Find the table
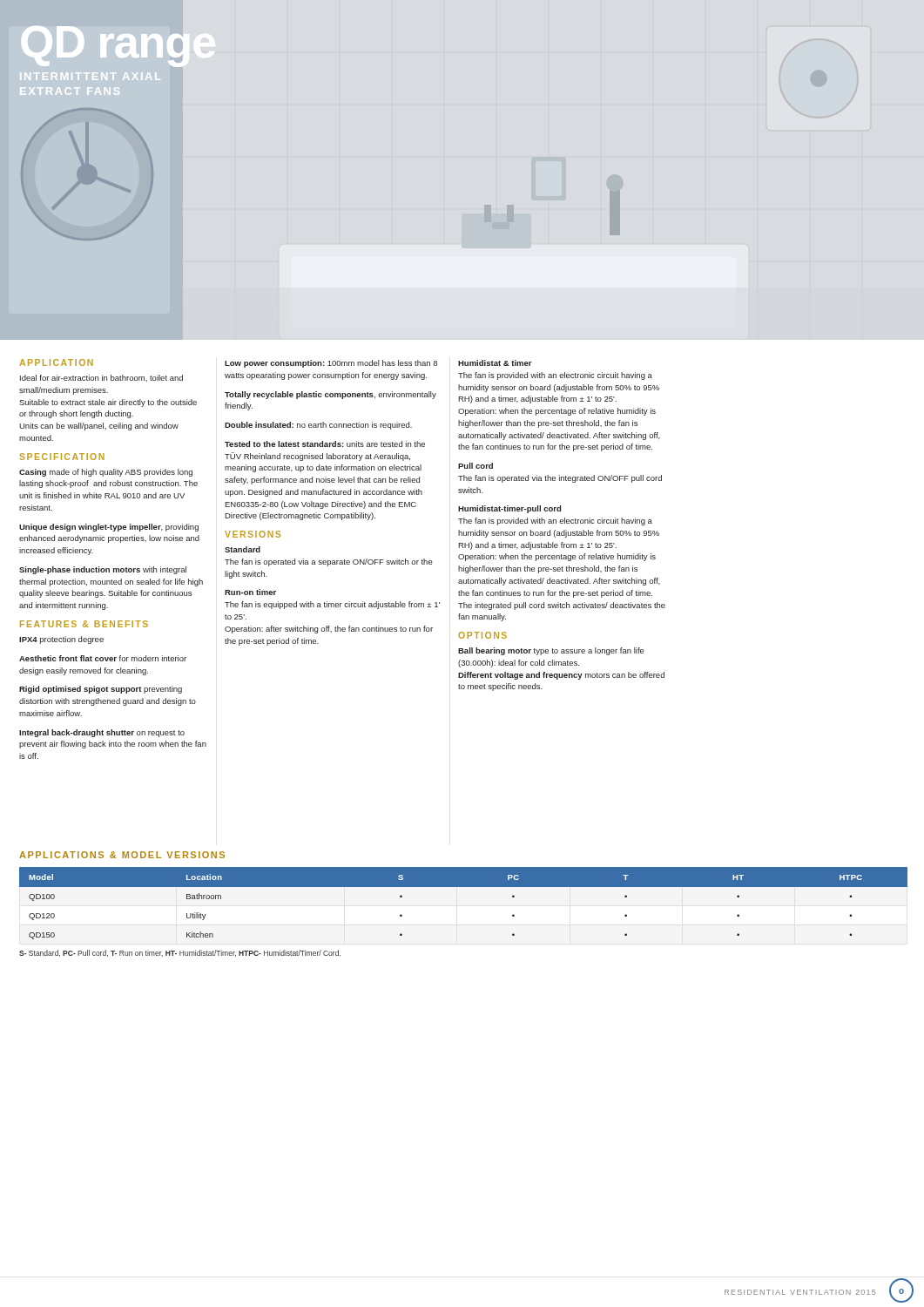924x1307 pixels. 463,906
